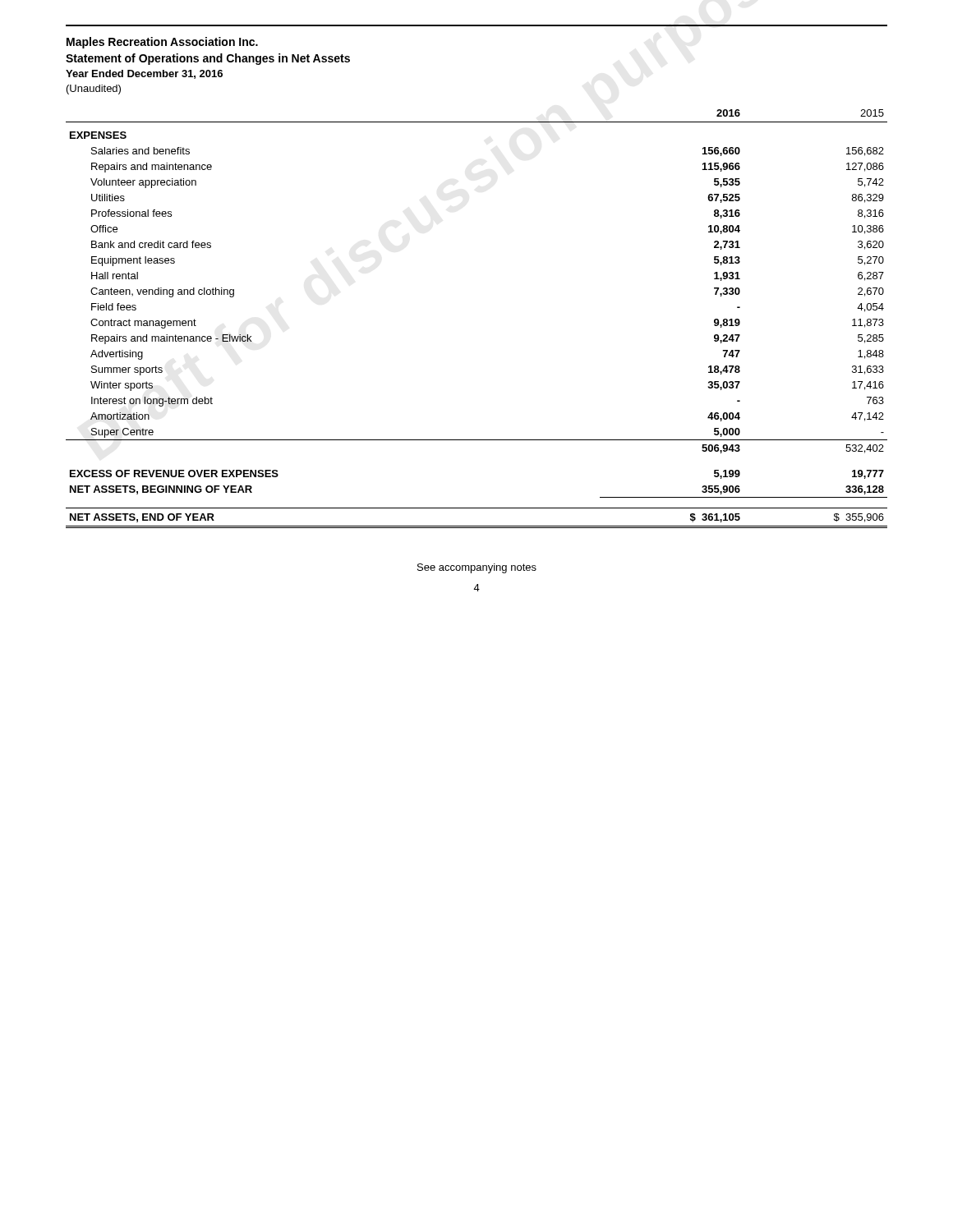Find the text block starting "Maples Recreation Association Inc. Statement of Operations"

pyautogui.click(x=162, y=43)
